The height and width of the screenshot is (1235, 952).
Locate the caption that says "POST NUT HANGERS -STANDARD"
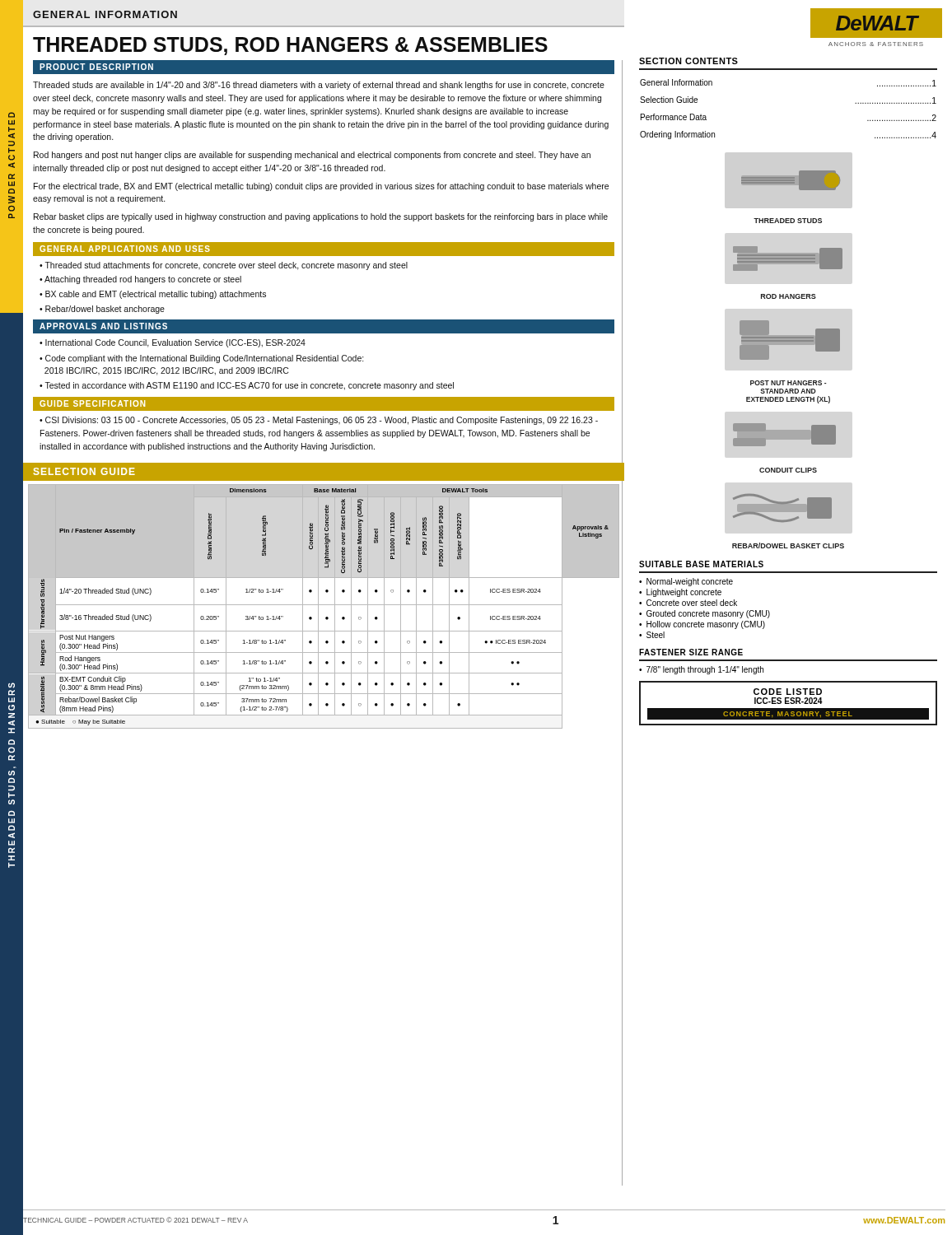(x=788, y=391)
